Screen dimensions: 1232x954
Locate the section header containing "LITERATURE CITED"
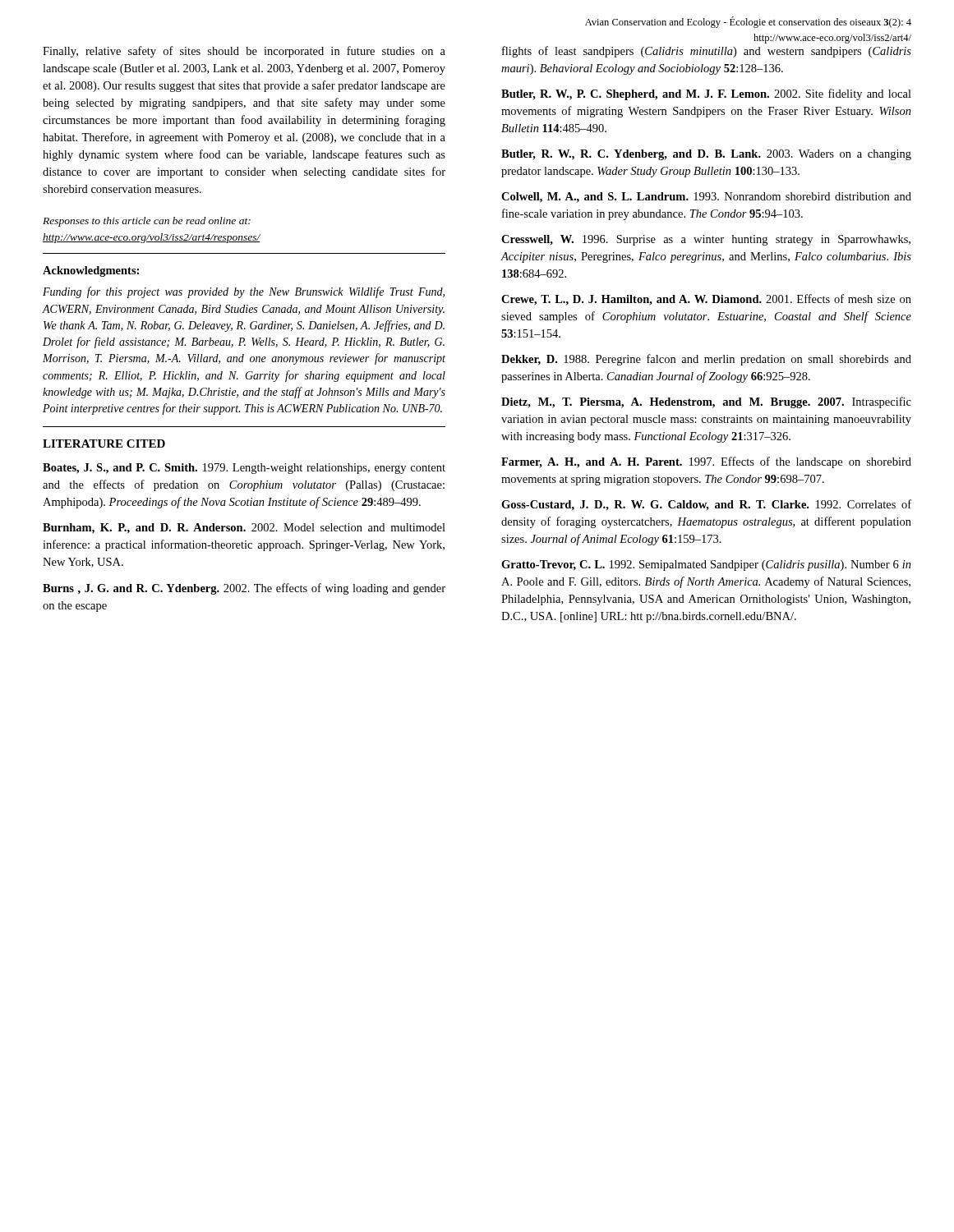[x=104, y=443]
